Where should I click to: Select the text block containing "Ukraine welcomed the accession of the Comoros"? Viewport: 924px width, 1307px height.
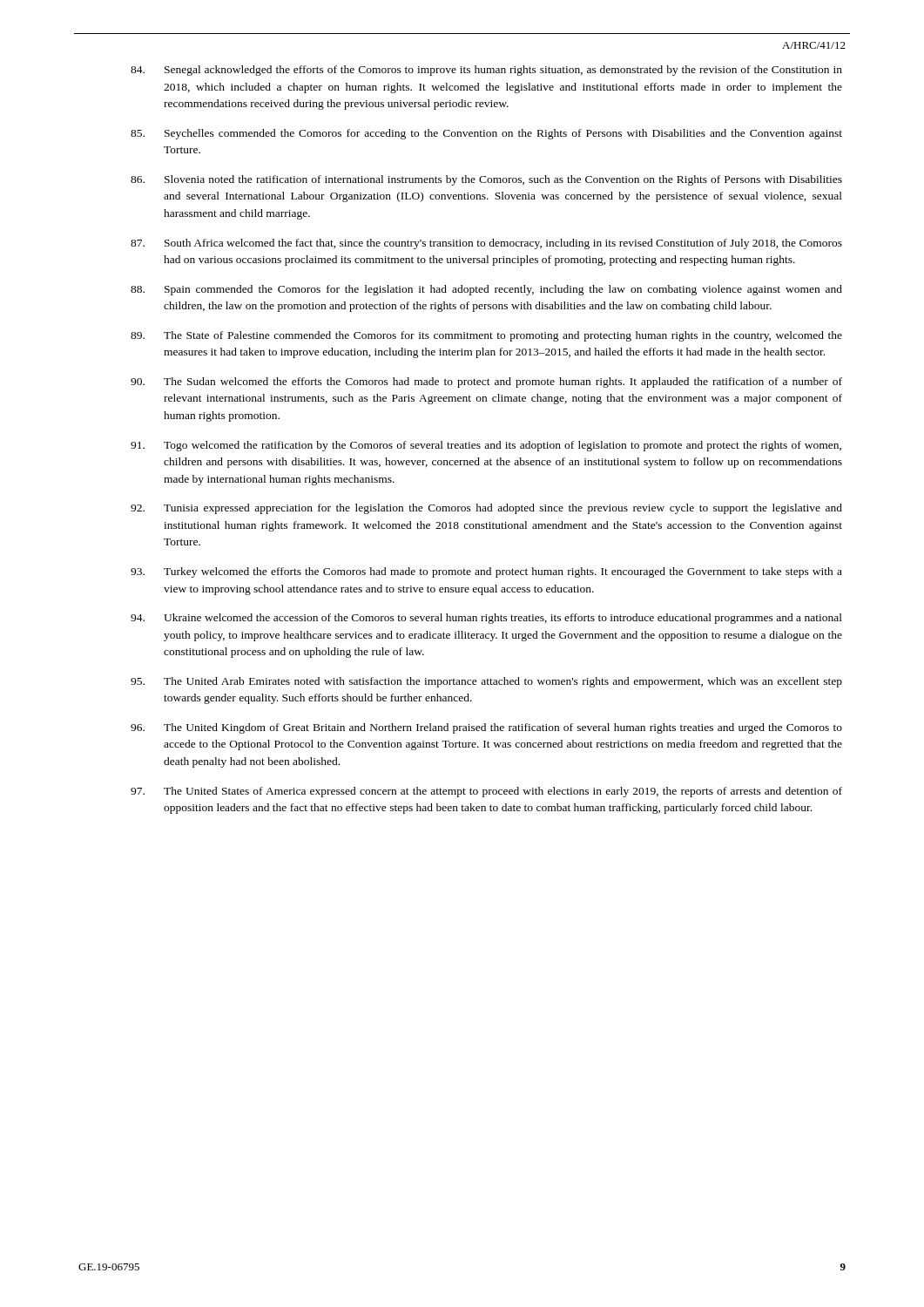pos(486,635)
